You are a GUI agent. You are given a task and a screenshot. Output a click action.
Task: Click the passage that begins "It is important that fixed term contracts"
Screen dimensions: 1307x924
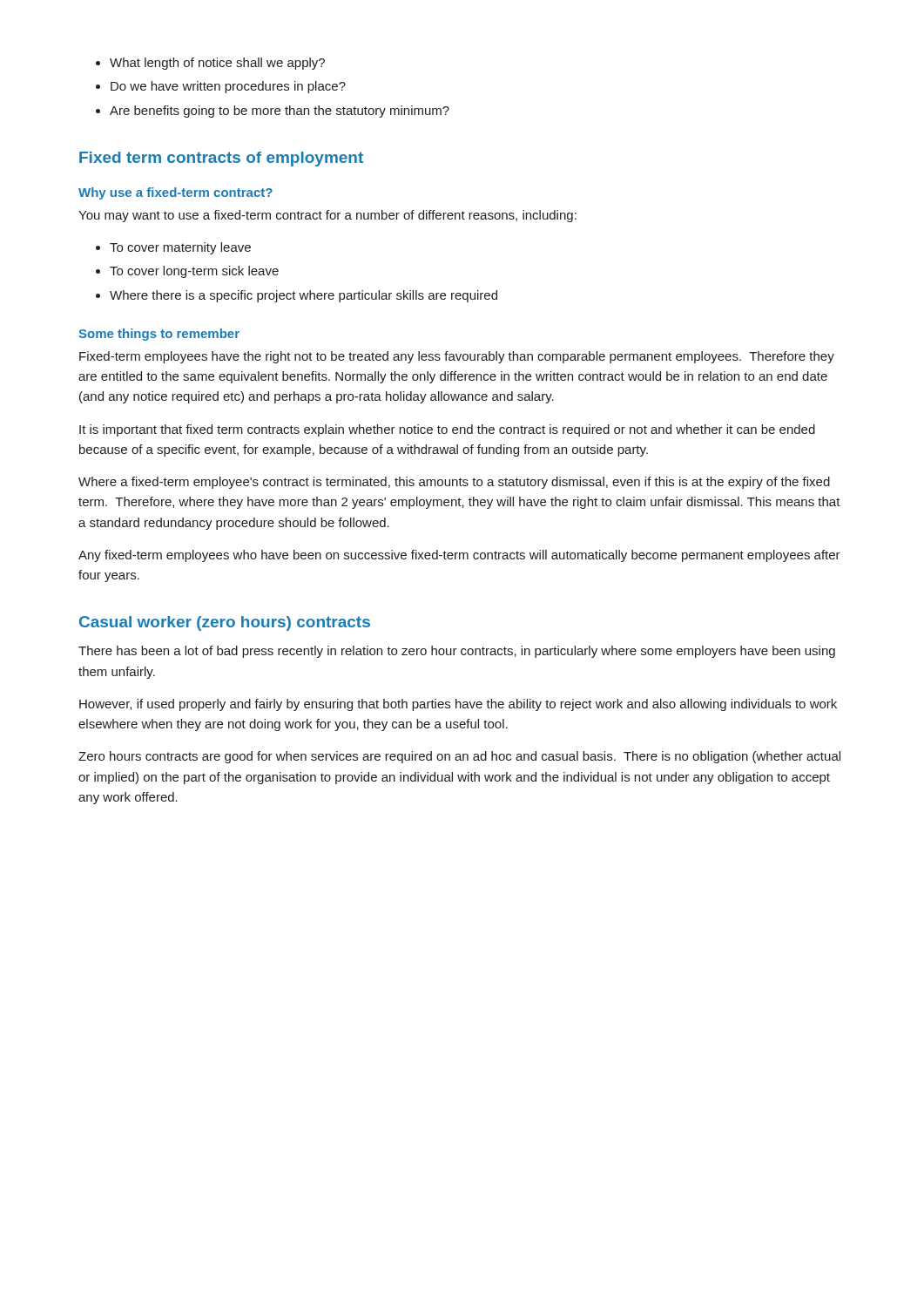pos(447,439)
